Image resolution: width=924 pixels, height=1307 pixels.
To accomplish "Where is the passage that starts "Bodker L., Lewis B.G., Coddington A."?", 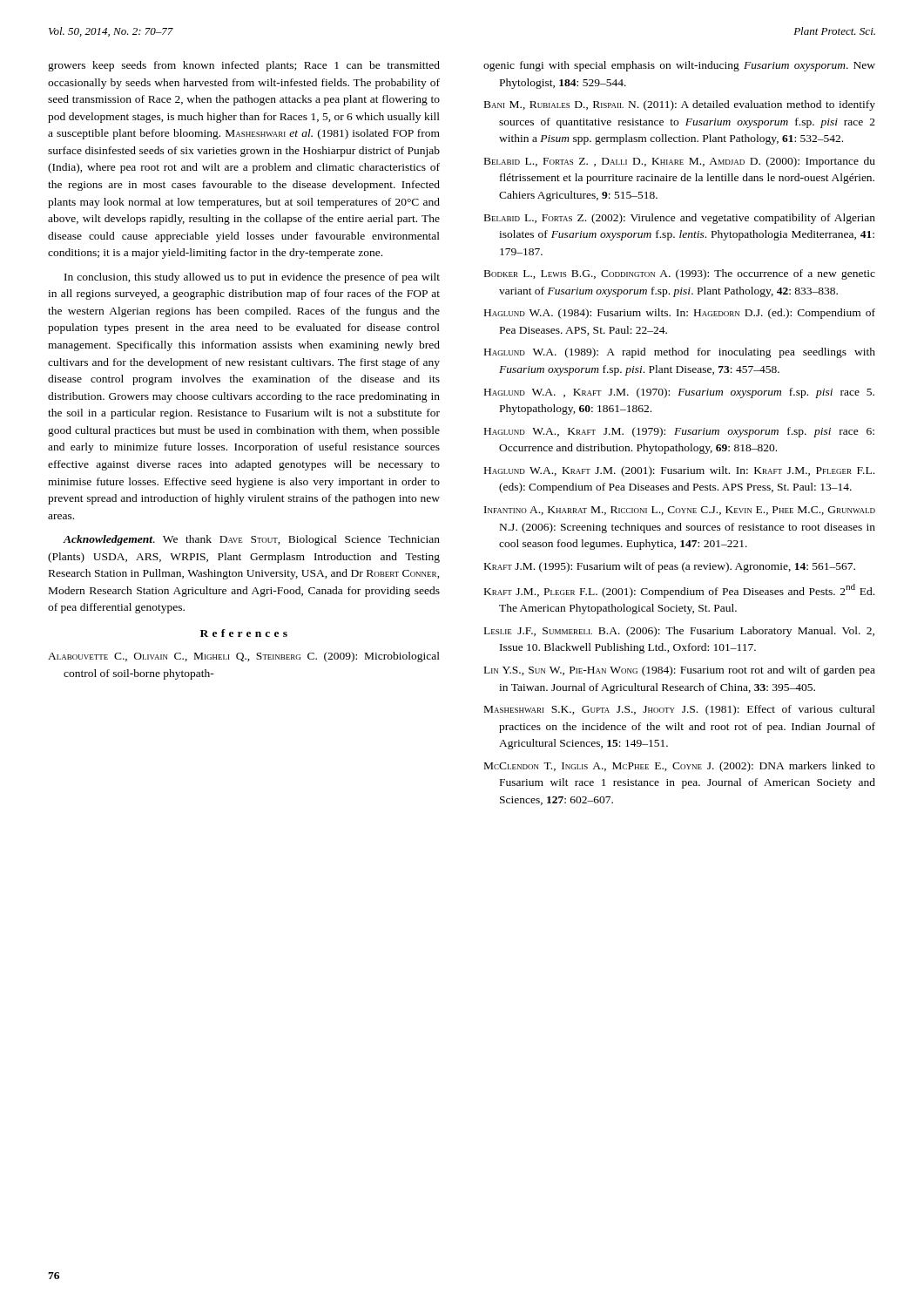I will [679, 282].
